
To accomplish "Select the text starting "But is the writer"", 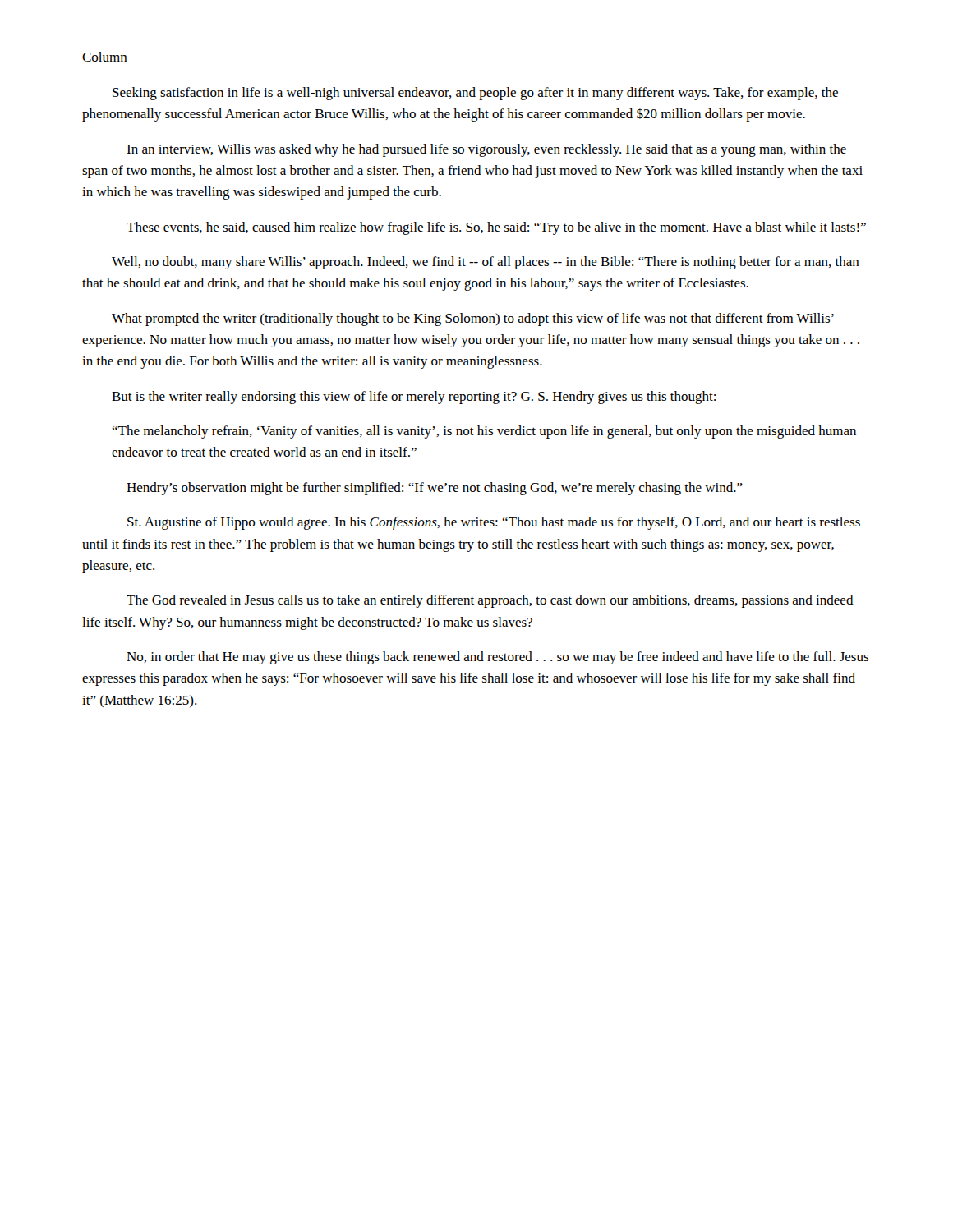I will tap(414, 396).
